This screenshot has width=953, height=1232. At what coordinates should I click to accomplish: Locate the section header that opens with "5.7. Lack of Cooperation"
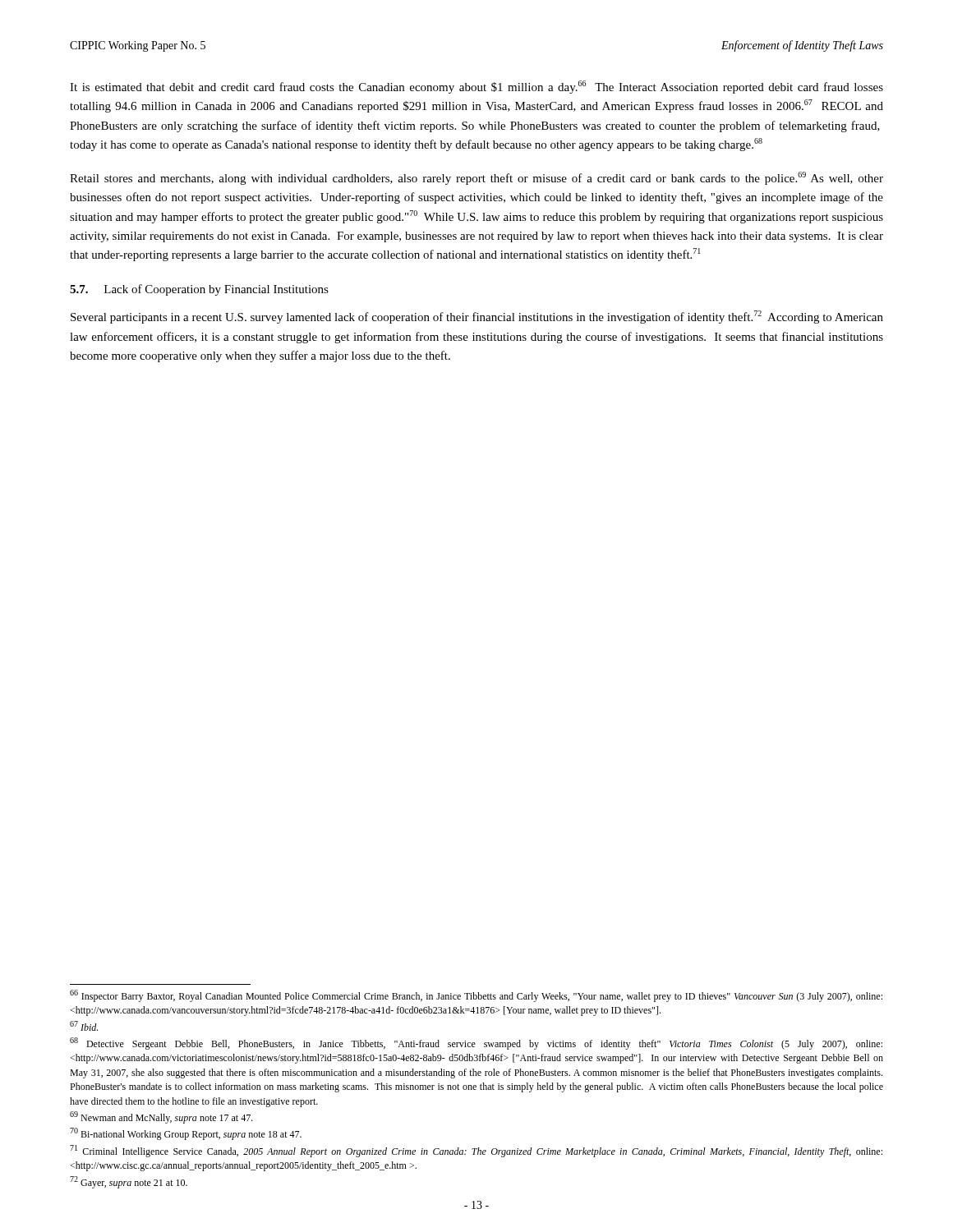(x=199, y=289)
